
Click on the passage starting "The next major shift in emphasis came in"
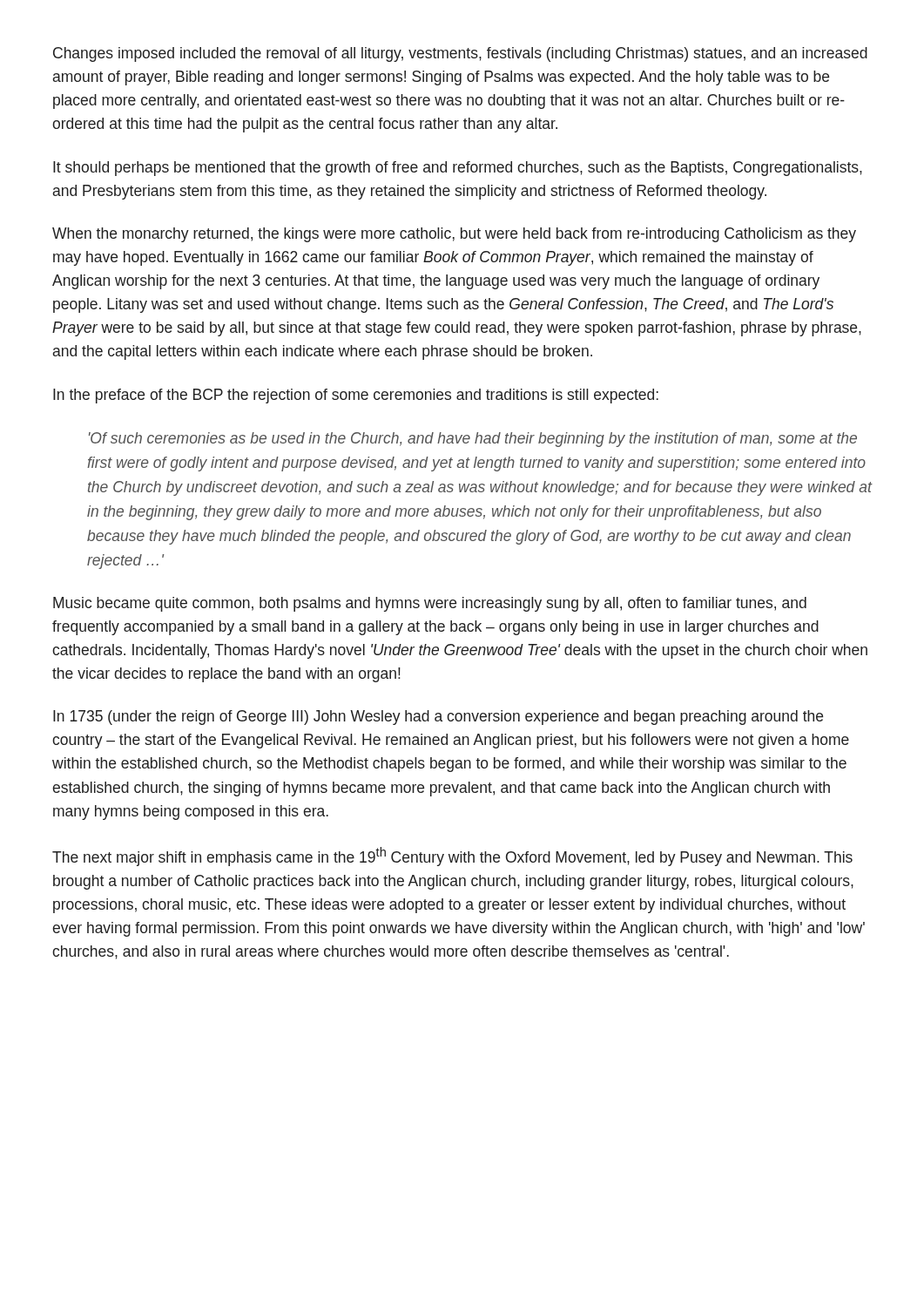(459, 903)
